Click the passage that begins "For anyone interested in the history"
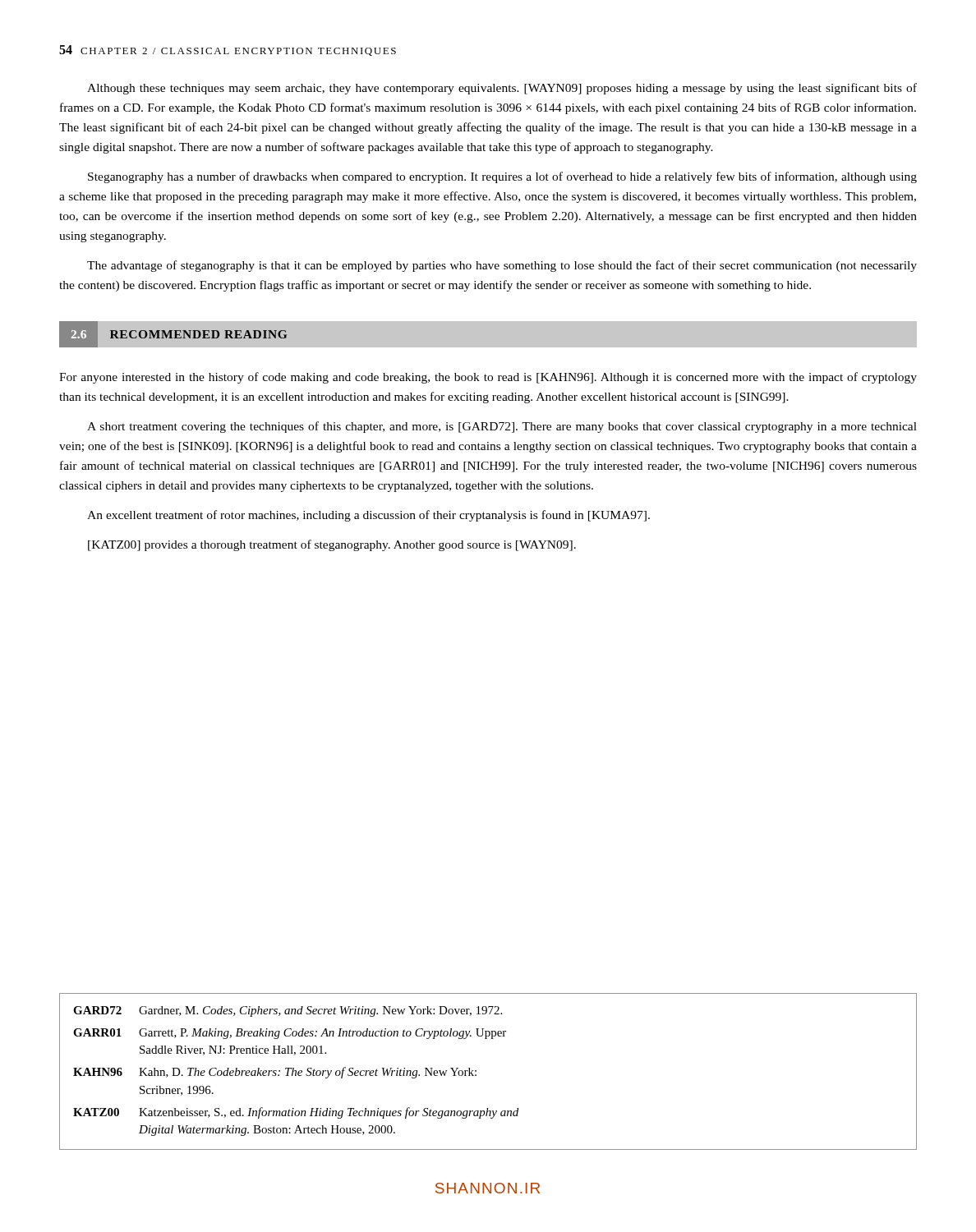 click(x=488, y=387)
